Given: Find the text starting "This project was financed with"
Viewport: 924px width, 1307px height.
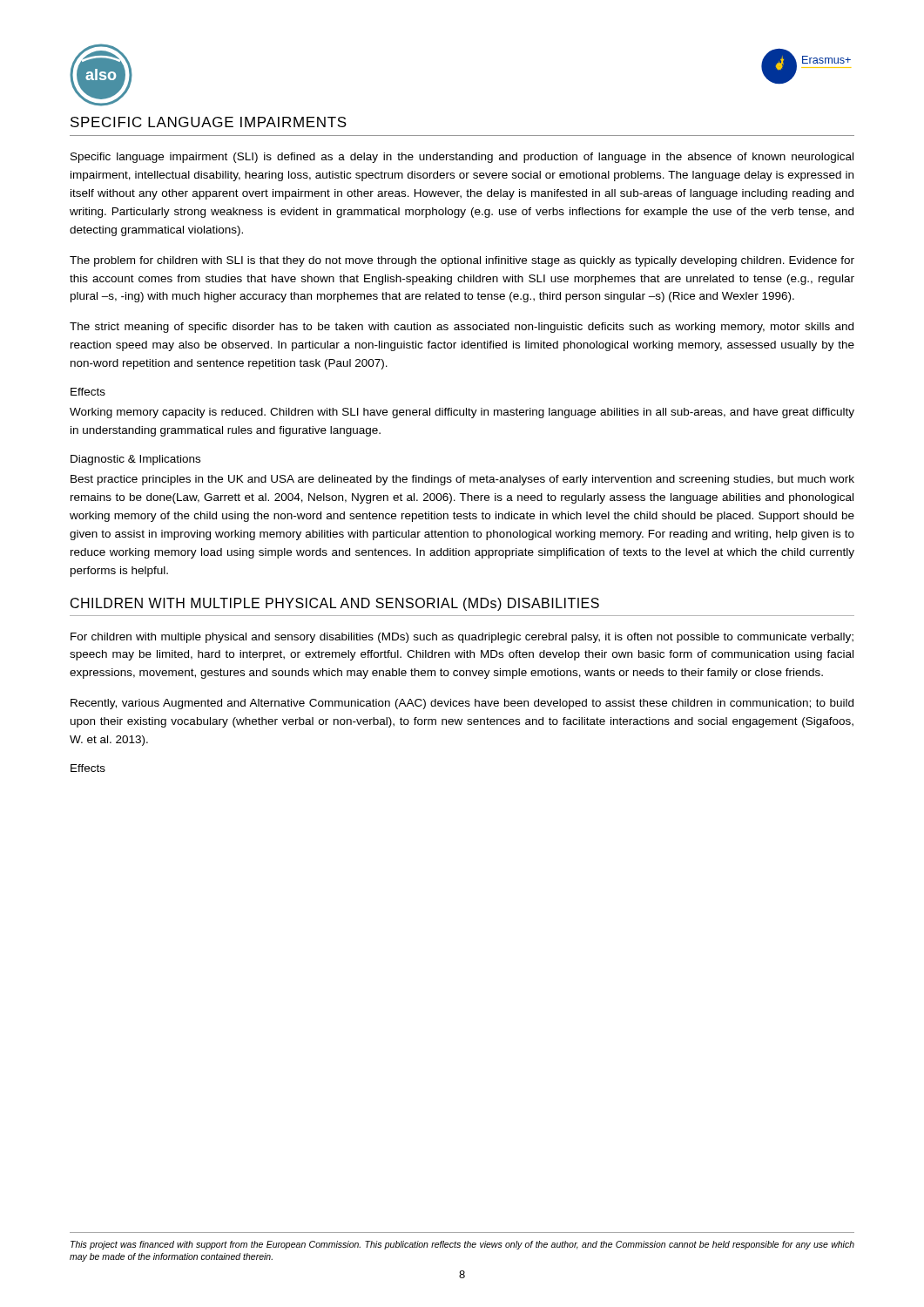Looking at the screenshot, I should [x=462, y=1250].
